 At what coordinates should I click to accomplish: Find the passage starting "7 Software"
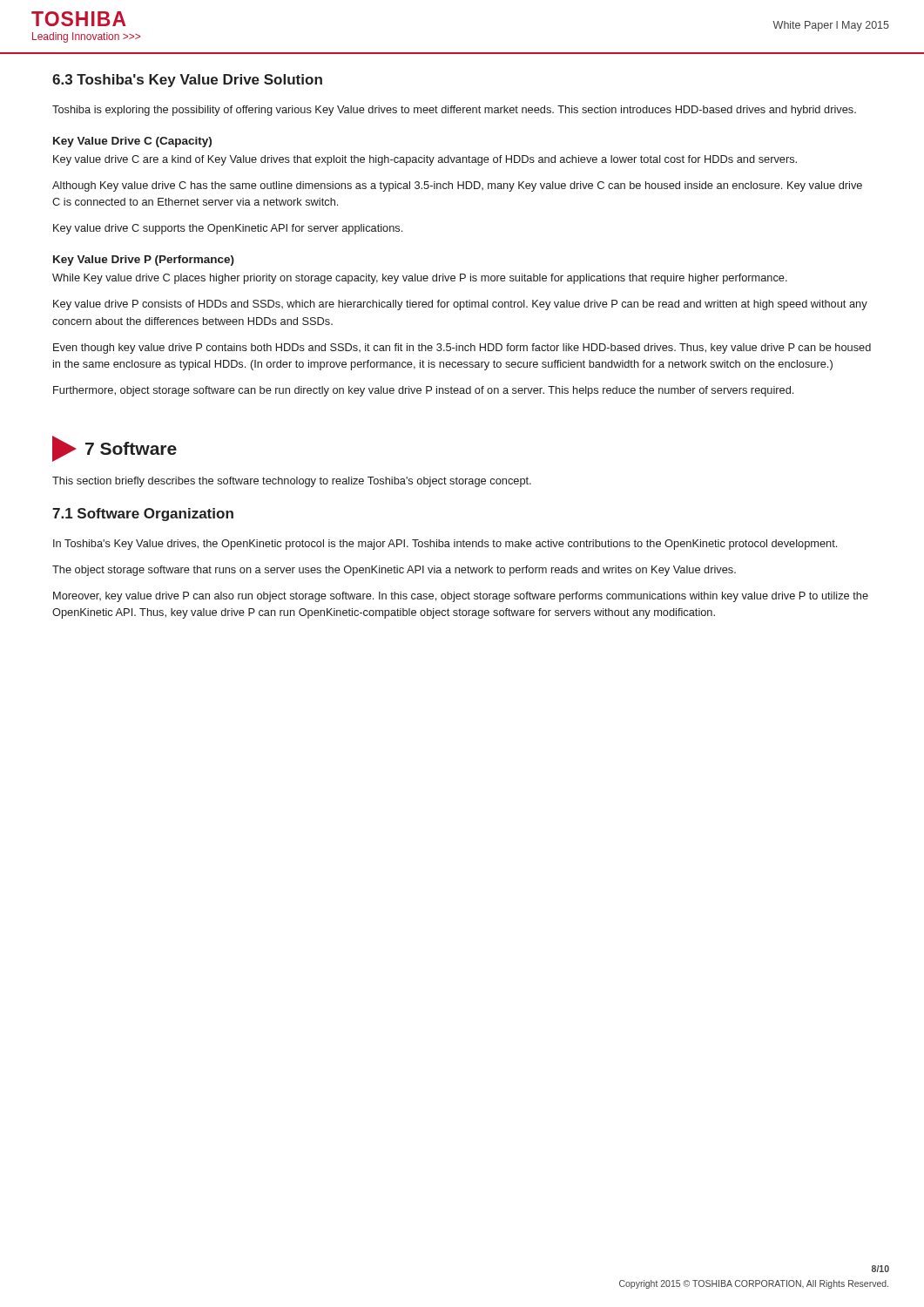point(115,449)
